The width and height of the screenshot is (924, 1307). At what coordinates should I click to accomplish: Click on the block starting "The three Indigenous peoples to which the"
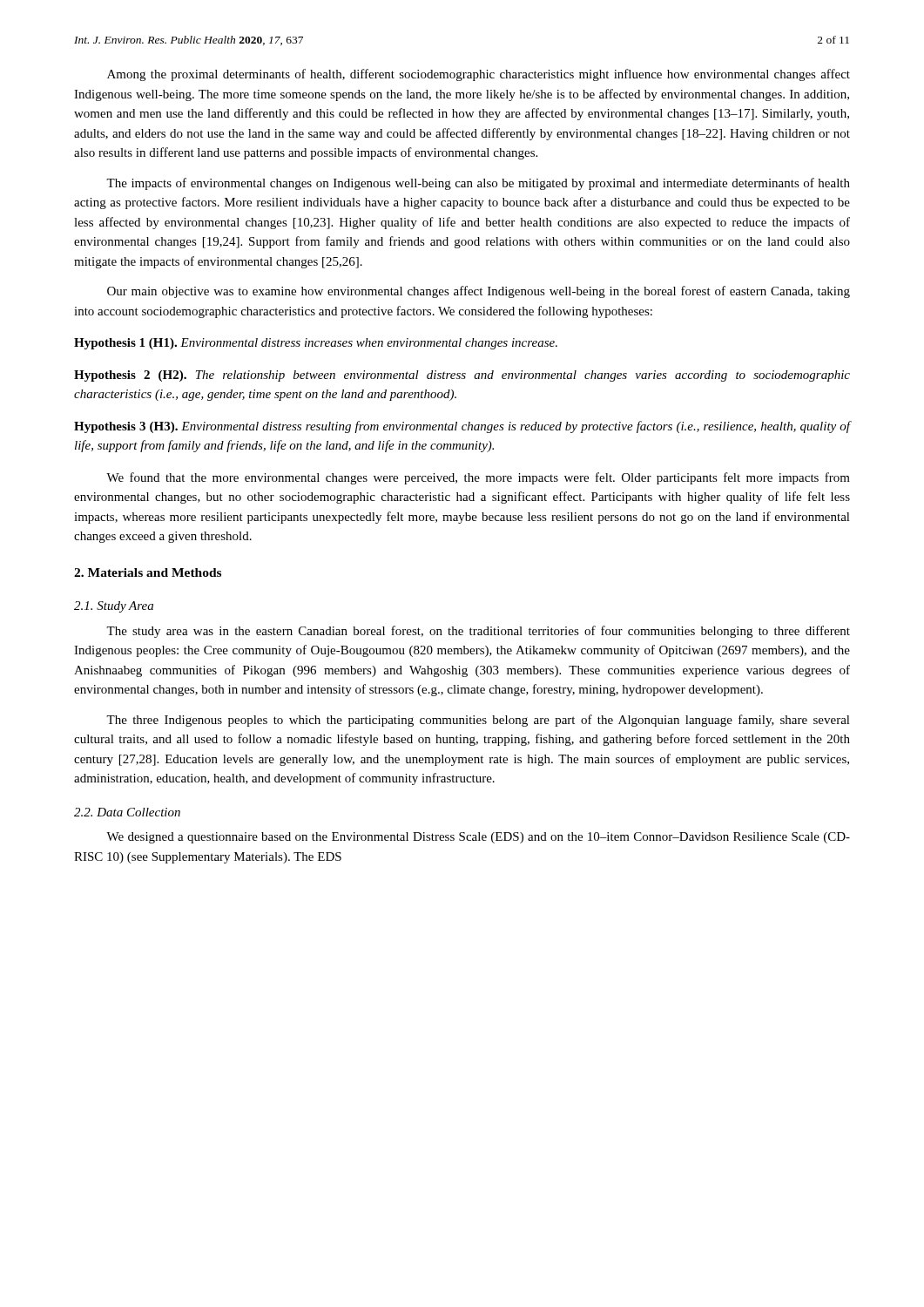pos(462,749)
